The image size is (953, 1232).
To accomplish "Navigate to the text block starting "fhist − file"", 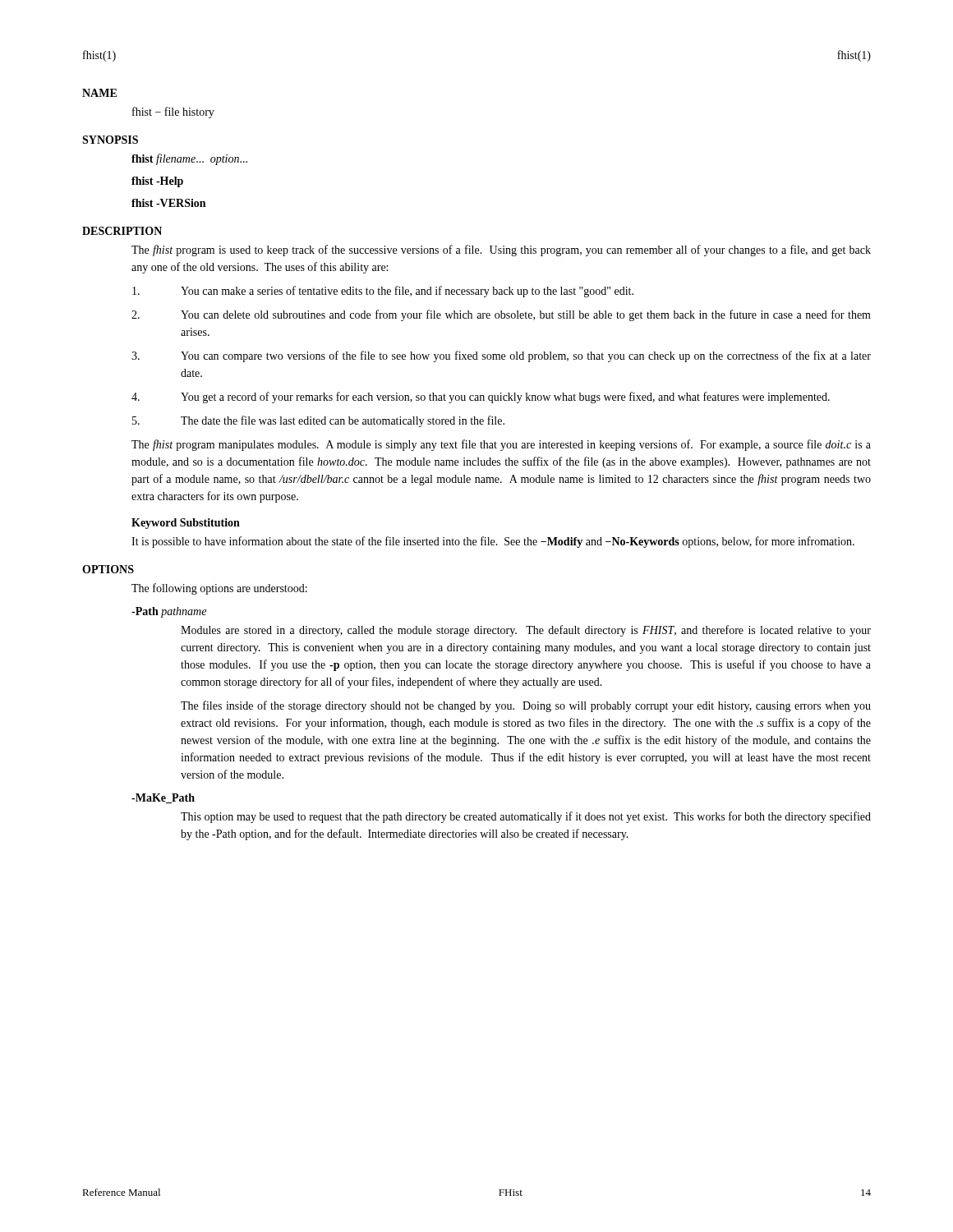I will point(173,112).
